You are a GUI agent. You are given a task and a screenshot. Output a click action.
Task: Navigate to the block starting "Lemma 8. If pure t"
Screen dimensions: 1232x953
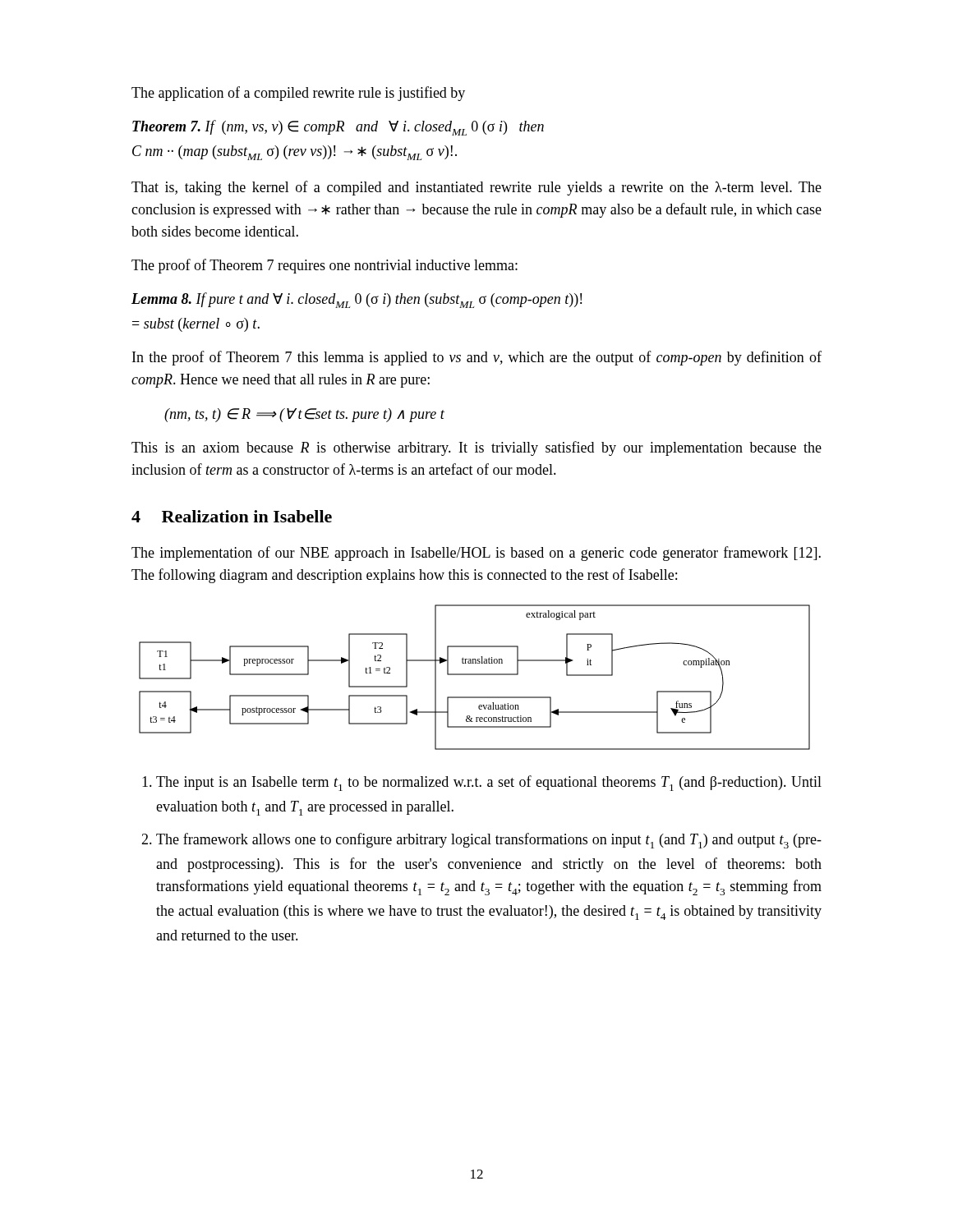click(x=357, y=311)
